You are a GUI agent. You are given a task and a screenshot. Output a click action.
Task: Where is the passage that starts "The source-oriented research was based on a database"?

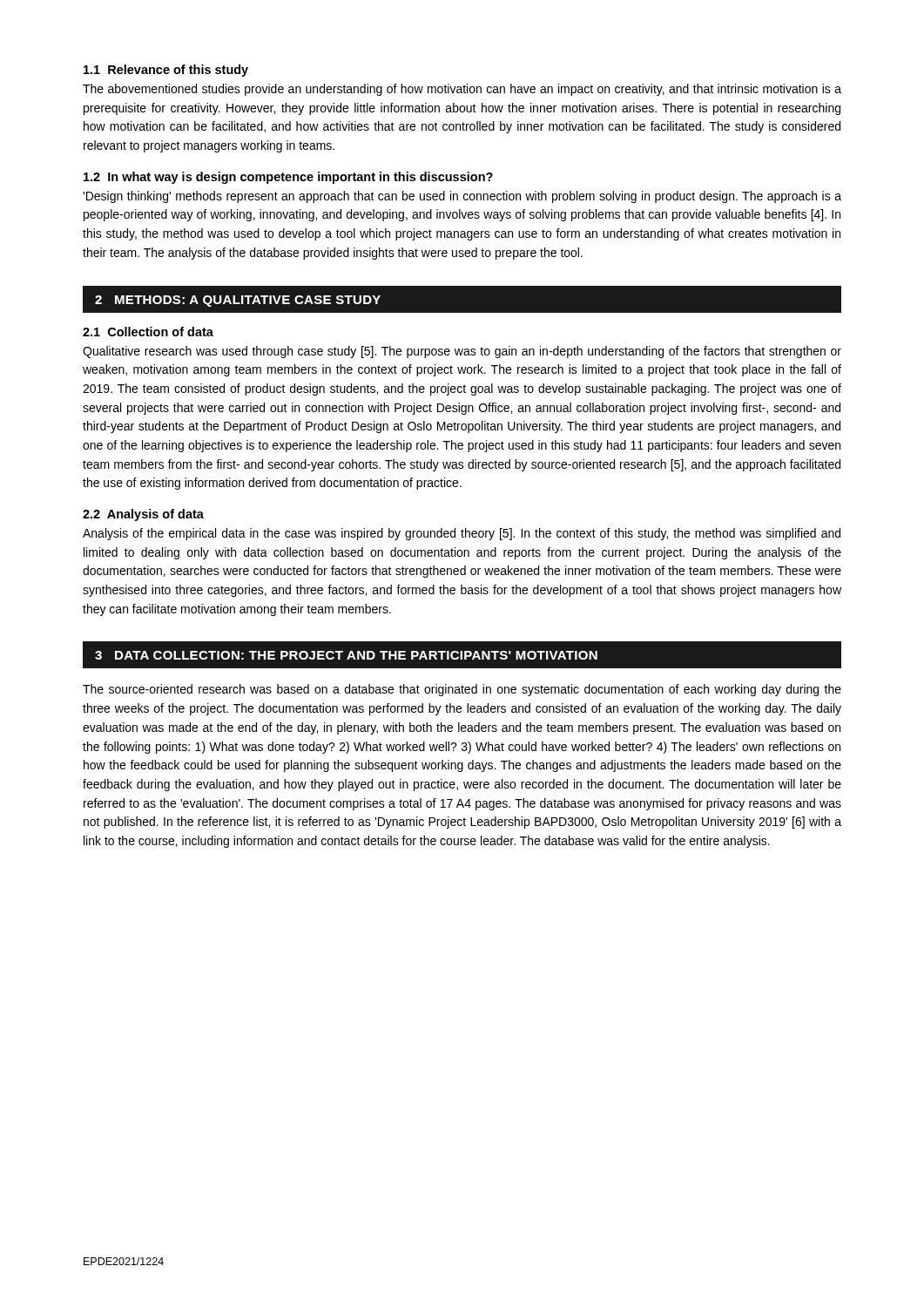pyautogui.click(x=462, y=765)
